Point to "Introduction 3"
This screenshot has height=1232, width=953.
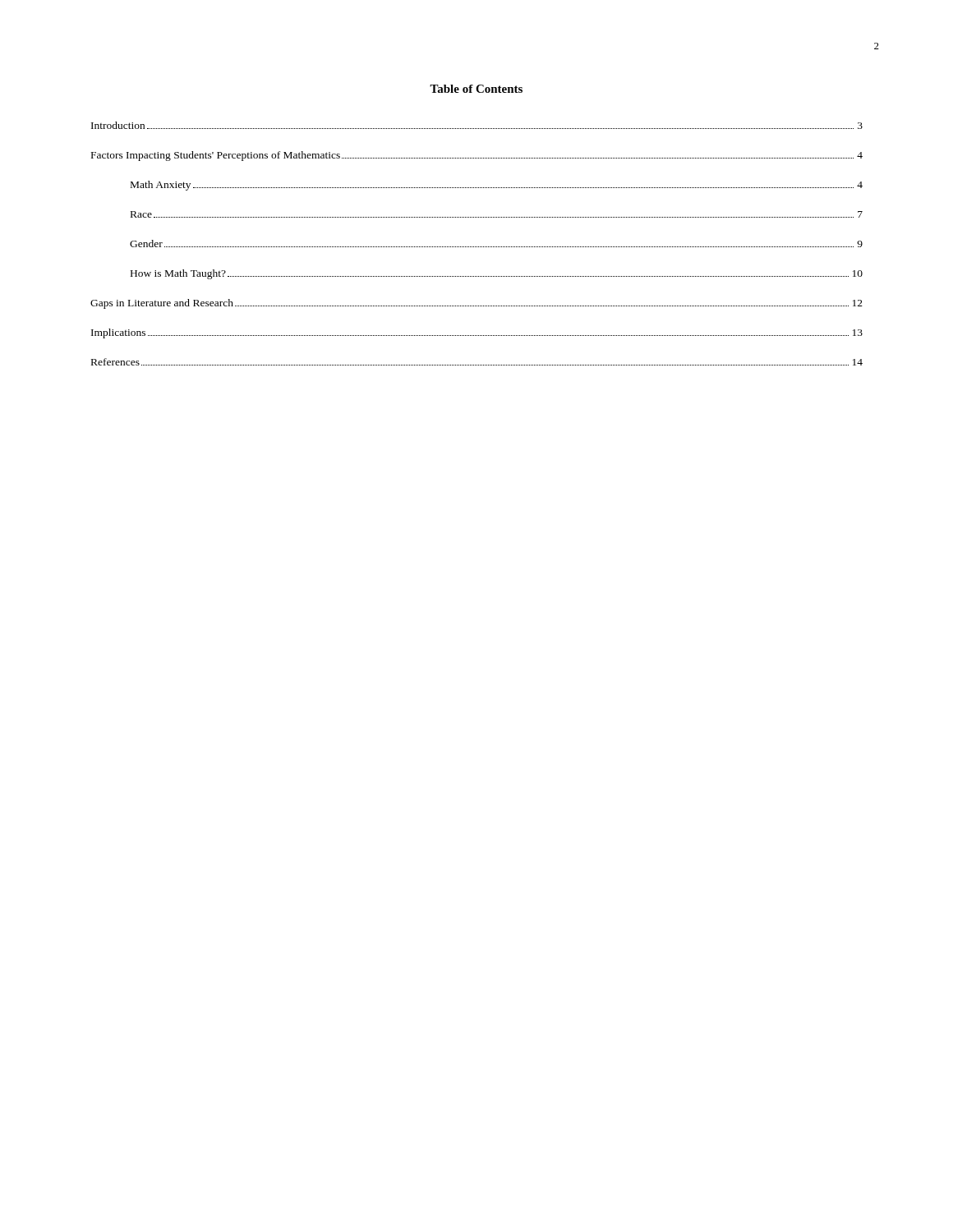tap(476, 126)
